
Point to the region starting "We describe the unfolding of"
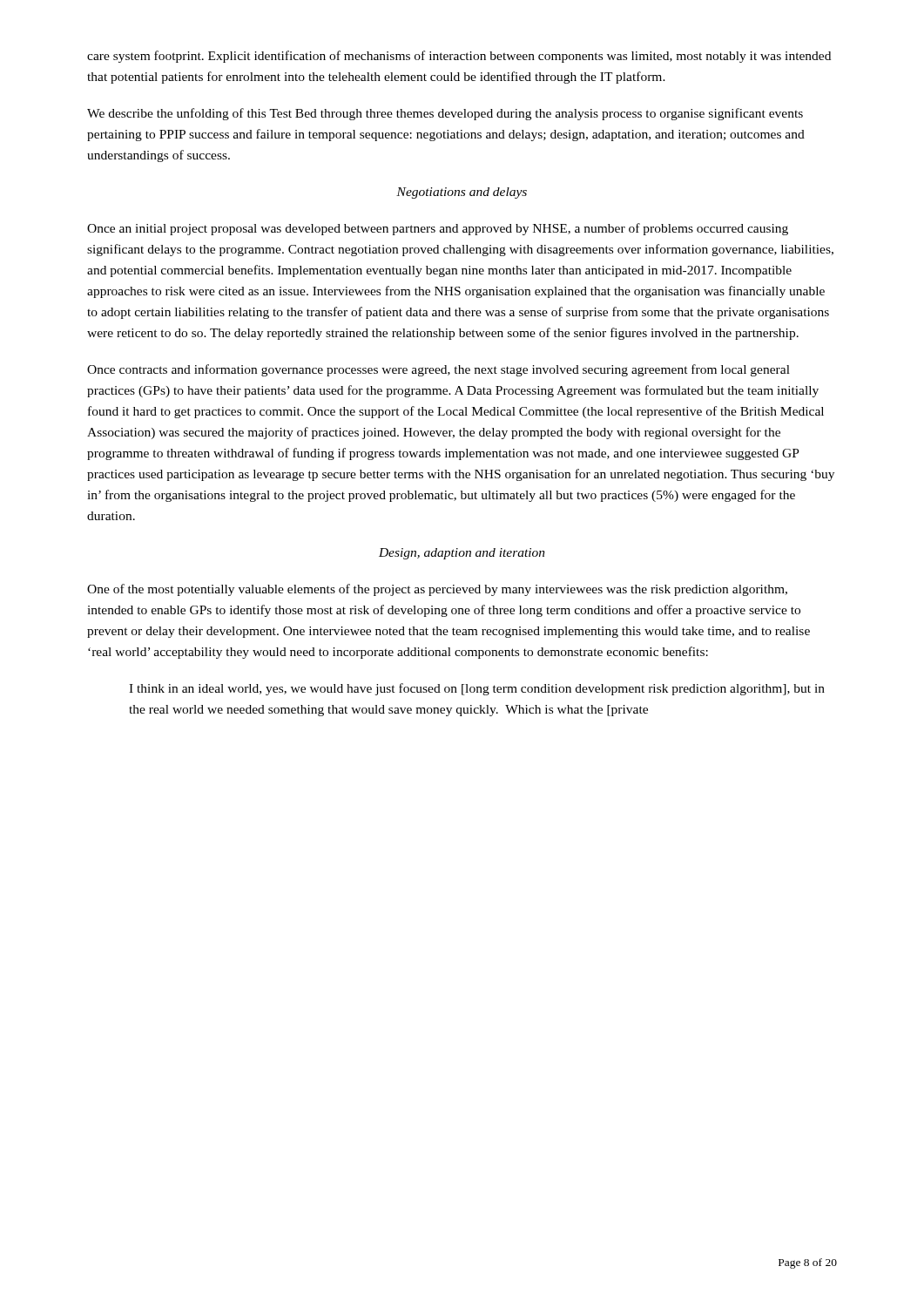[x=446, y=134]
